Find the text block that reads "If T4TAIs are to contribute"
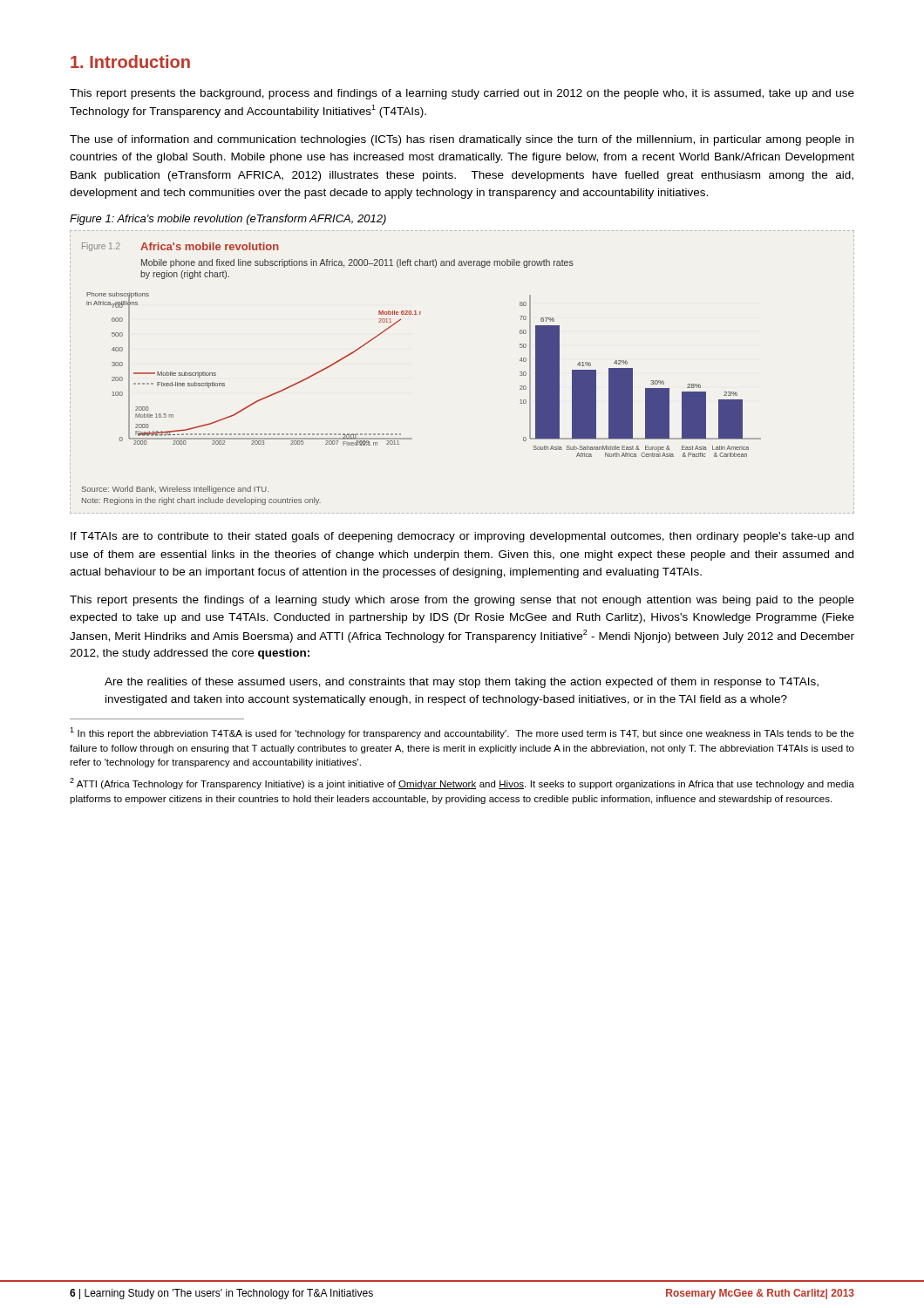 click(x=462, y=554)
